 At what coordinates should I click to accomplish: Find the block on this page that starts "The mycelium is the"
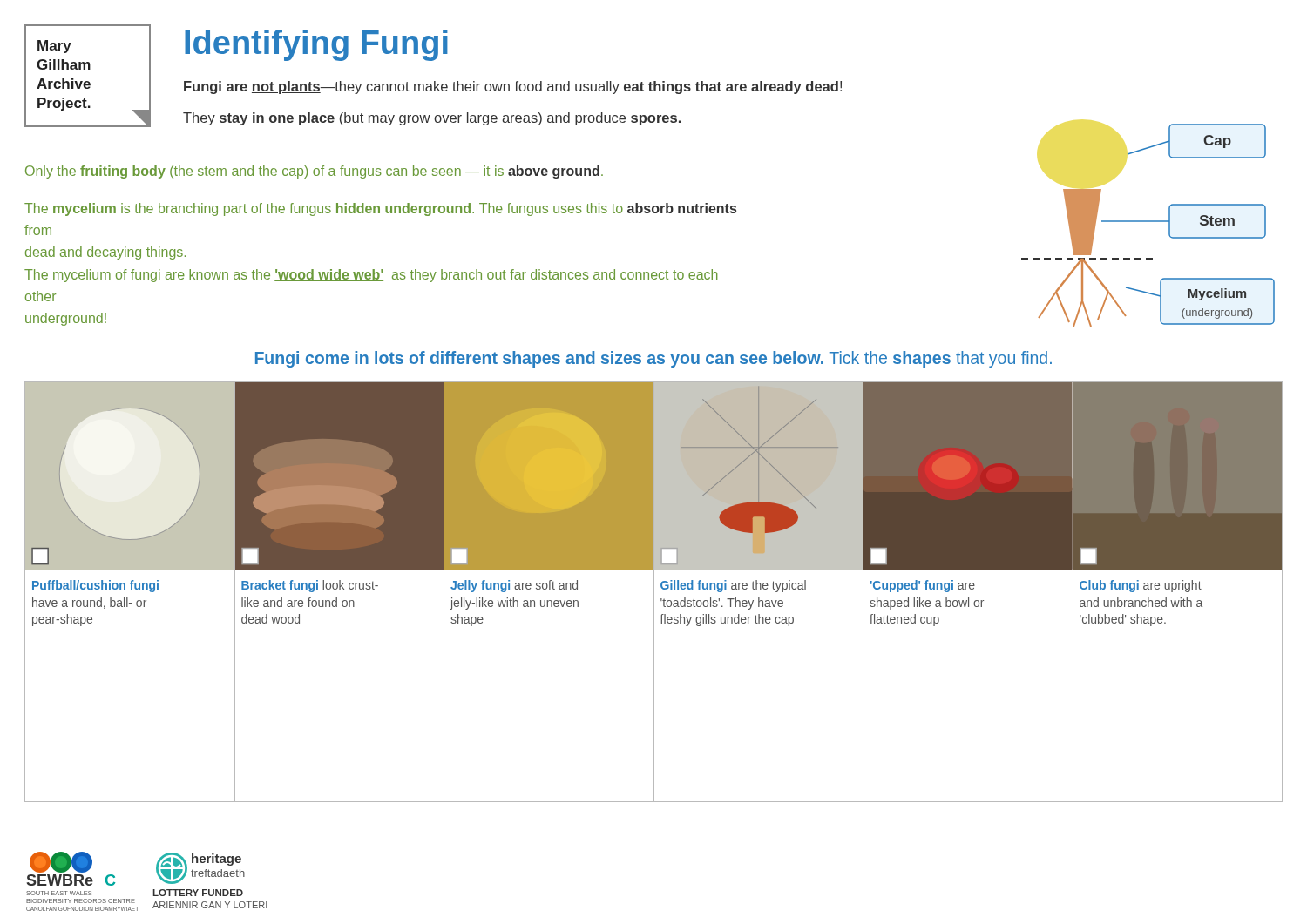coord(380,209)
